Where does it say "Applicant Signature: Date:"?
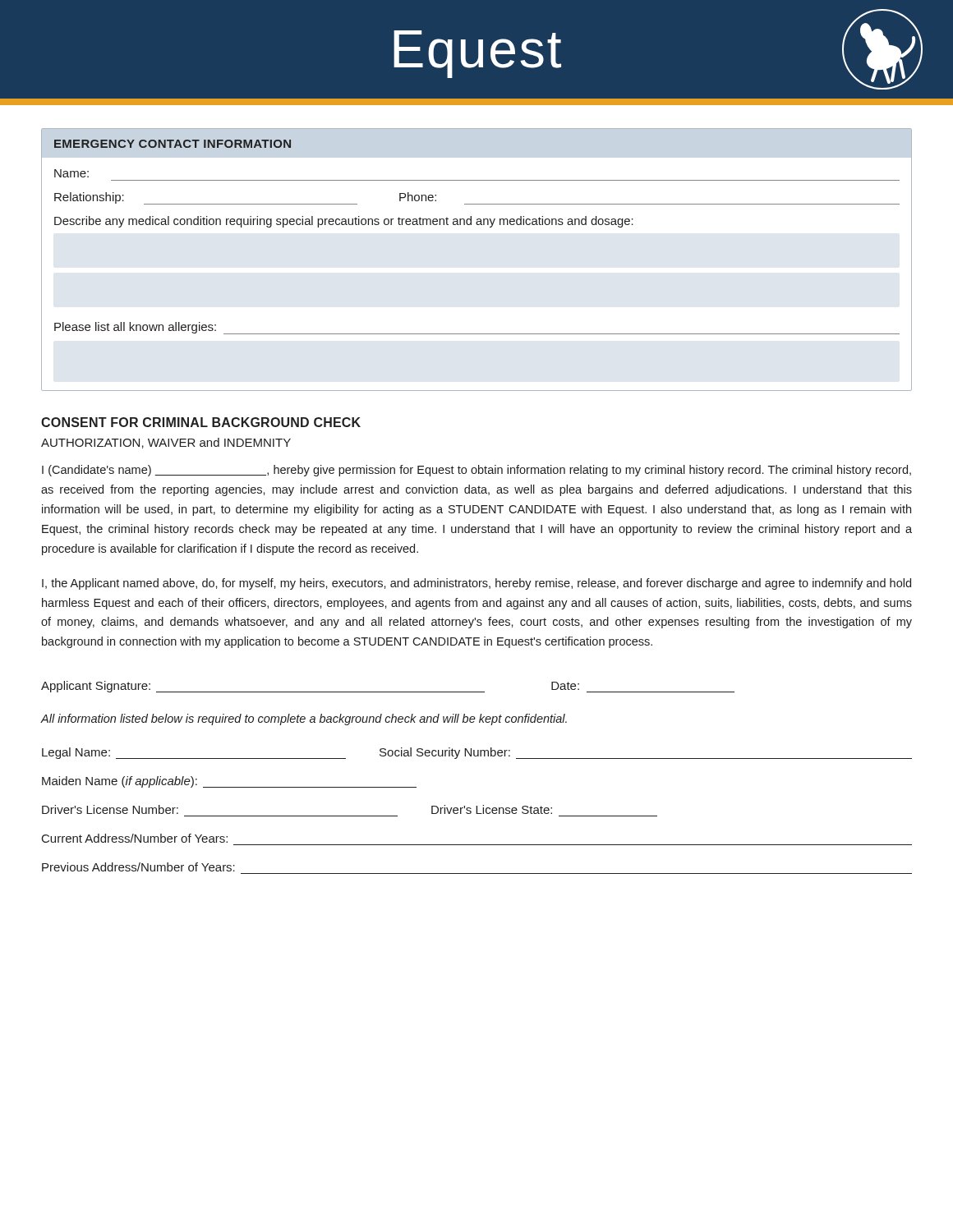Image resolution: width=953 pixels, height=1232 pixels. point(388,684)
